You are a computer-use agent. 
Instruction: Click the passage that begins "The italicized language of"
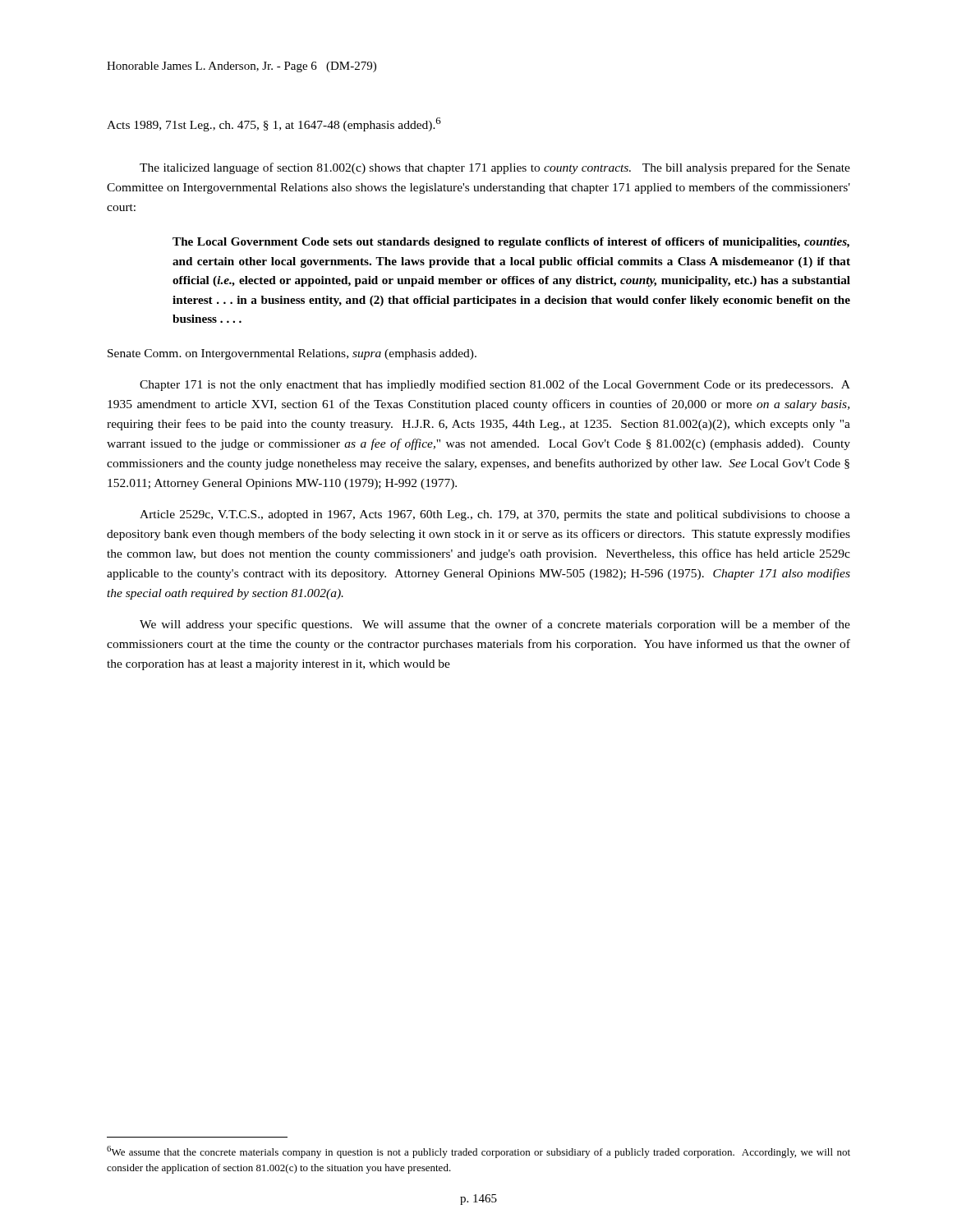(478, 187)
